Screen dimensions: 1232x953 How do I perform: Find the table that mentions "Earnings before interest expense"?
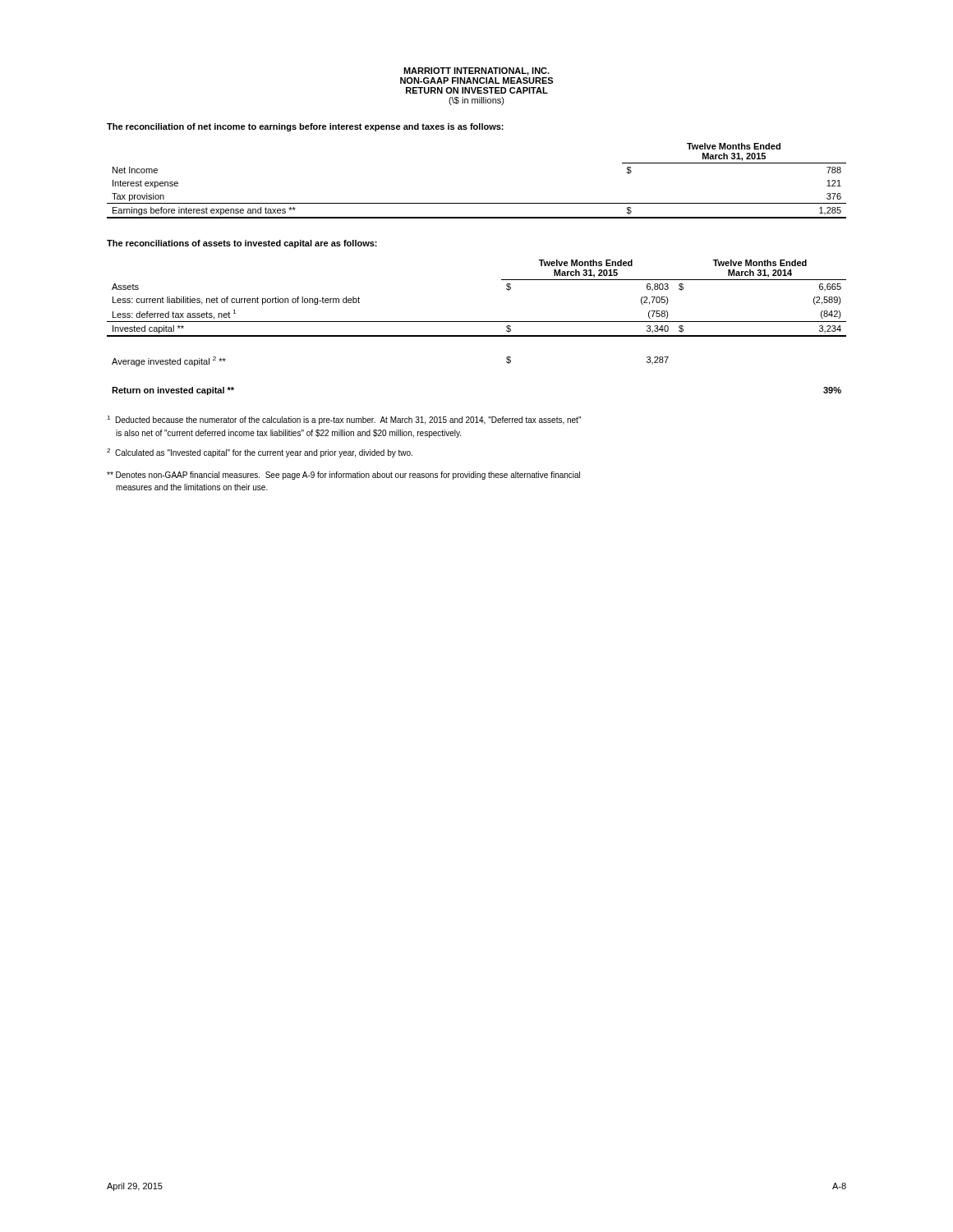coord(476,179)
